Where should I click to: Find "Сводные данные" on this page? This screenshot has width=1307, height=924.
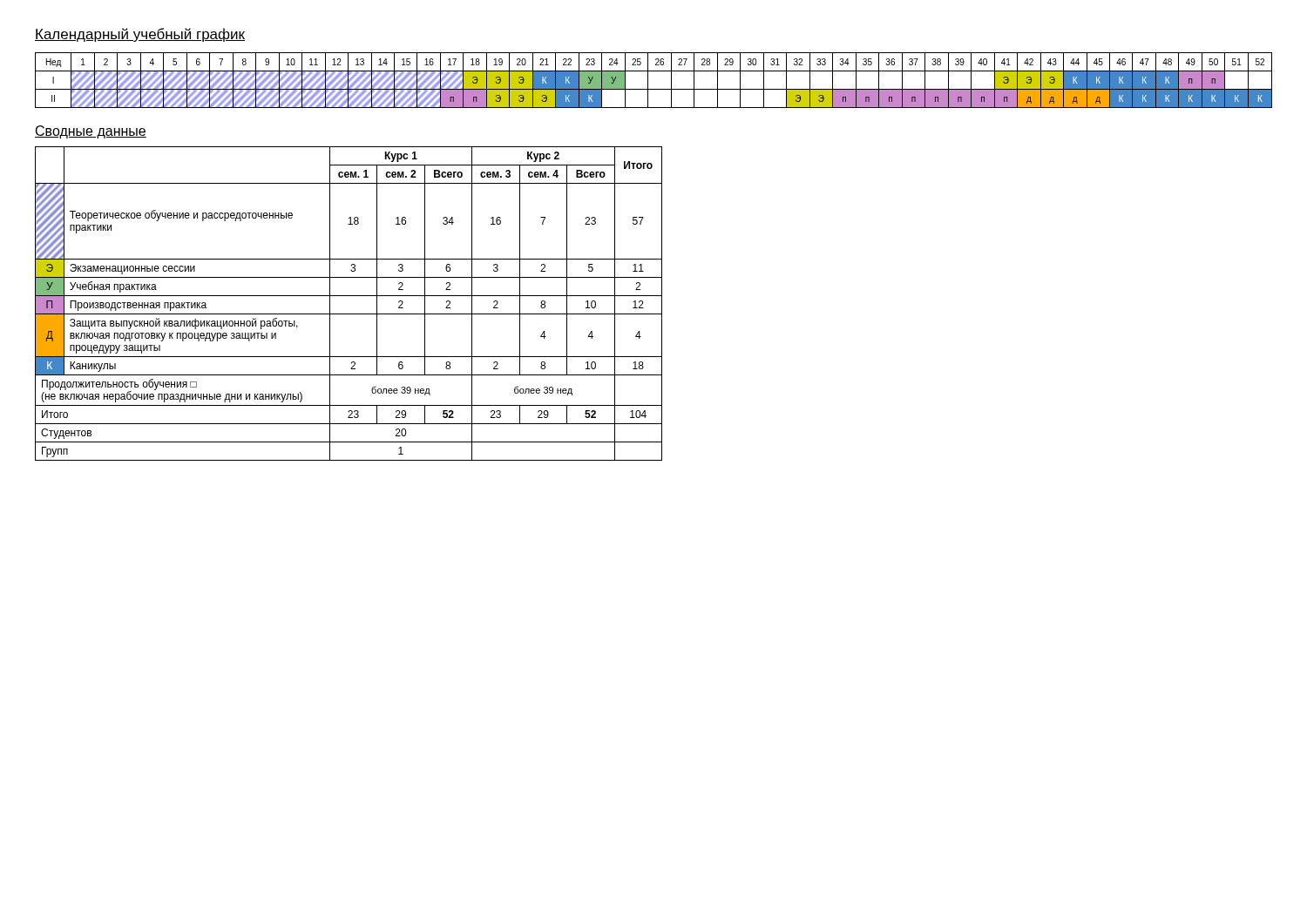tap(91, 131)
